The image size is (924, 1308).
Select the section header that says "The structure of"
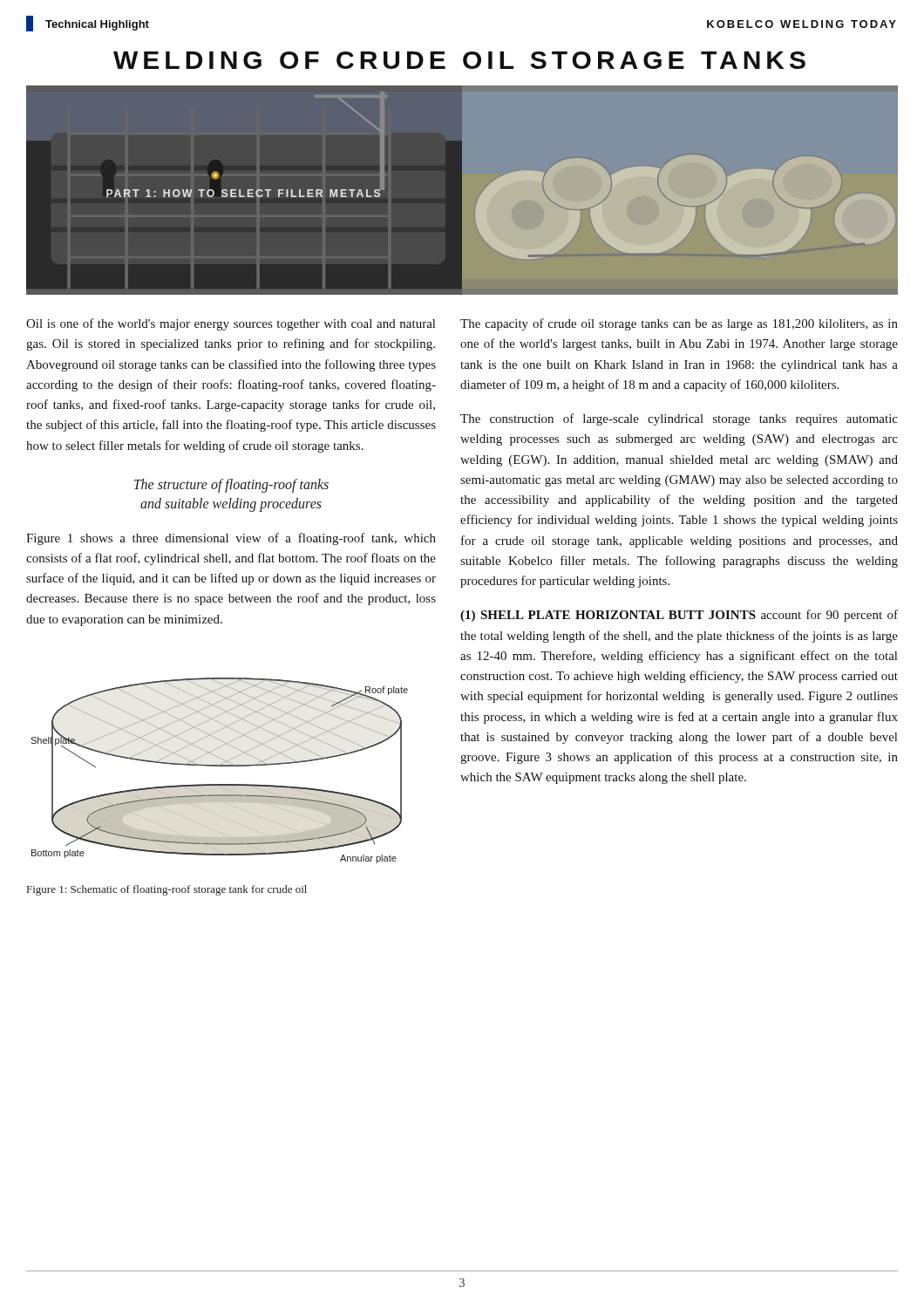click(x=231, y=494)
